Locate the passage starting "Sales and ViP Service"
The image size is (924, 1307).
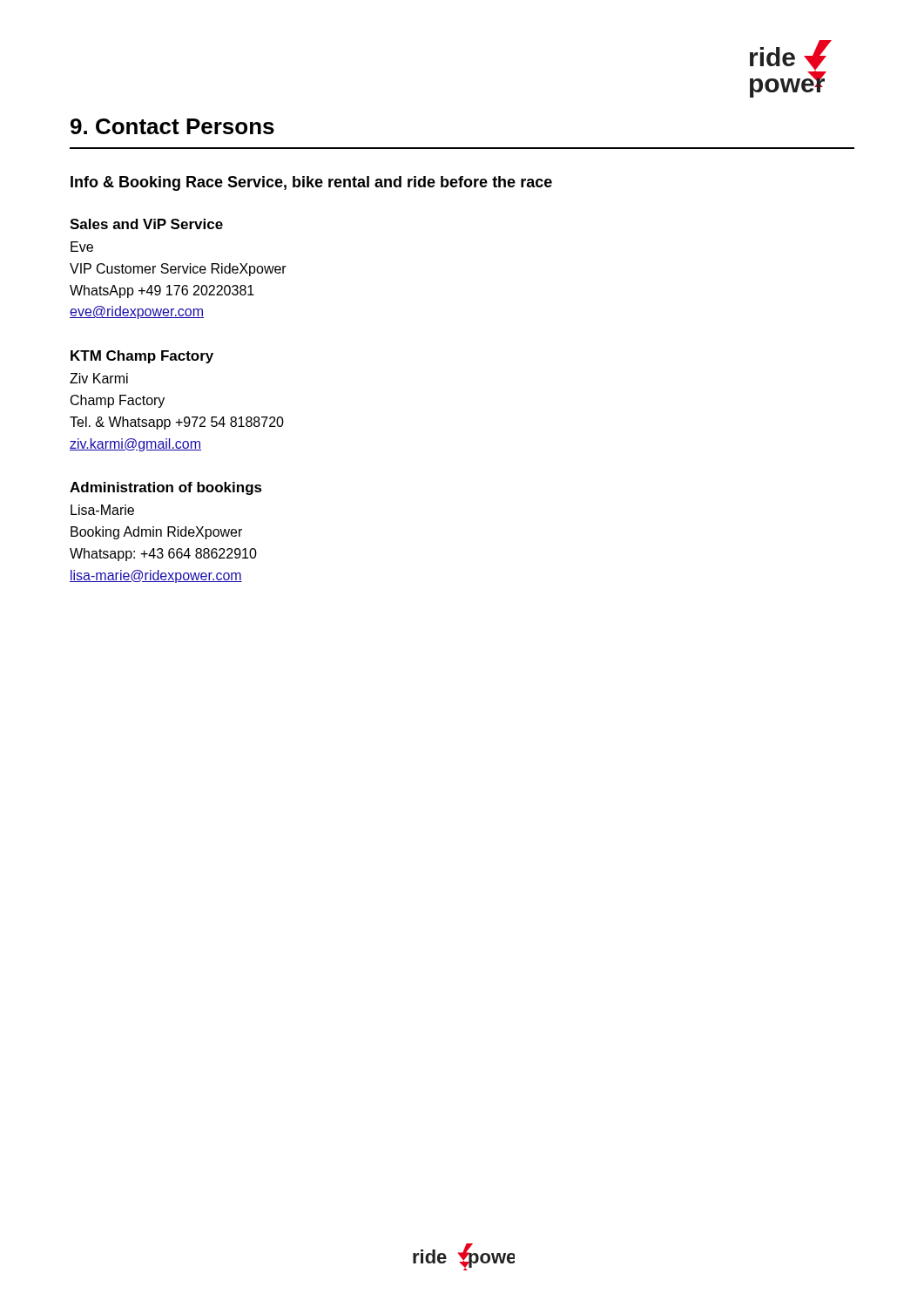(x=146, y=224)
